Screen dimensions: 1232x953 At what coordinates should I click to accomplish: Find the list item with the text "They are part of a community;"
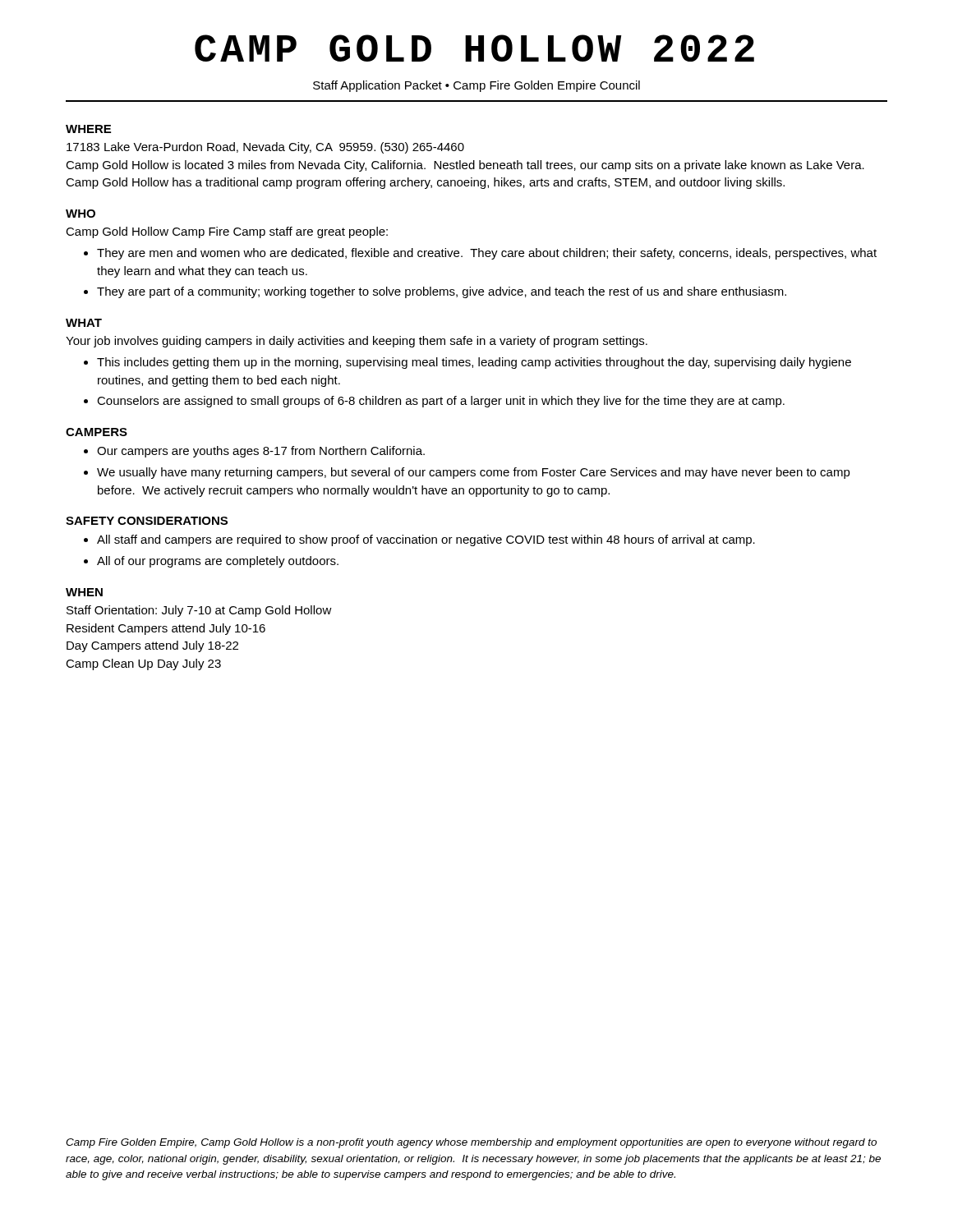[x=442, y=291]
